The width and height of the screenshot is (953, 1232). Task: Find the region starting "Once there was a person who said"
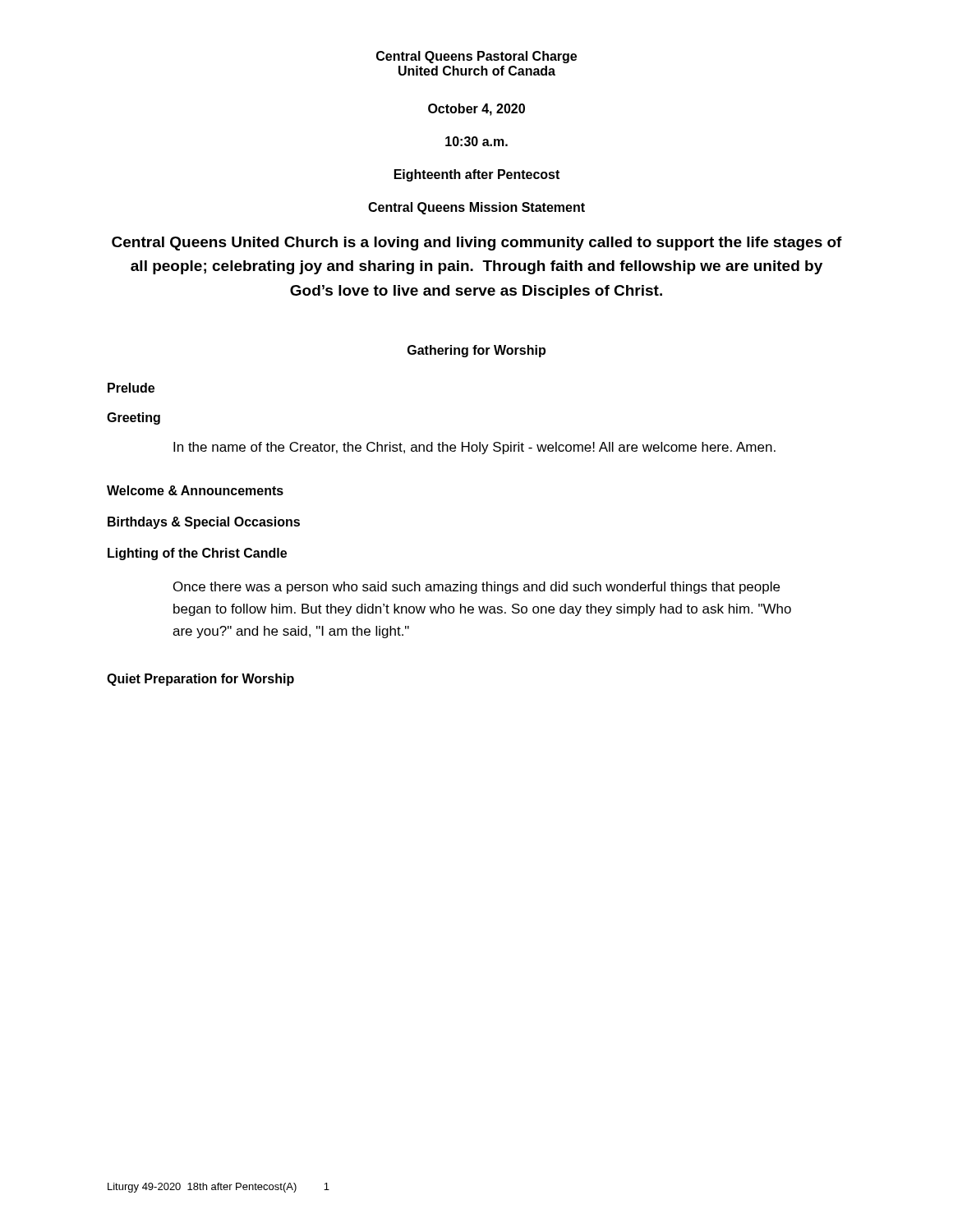[x=482, y=609]
